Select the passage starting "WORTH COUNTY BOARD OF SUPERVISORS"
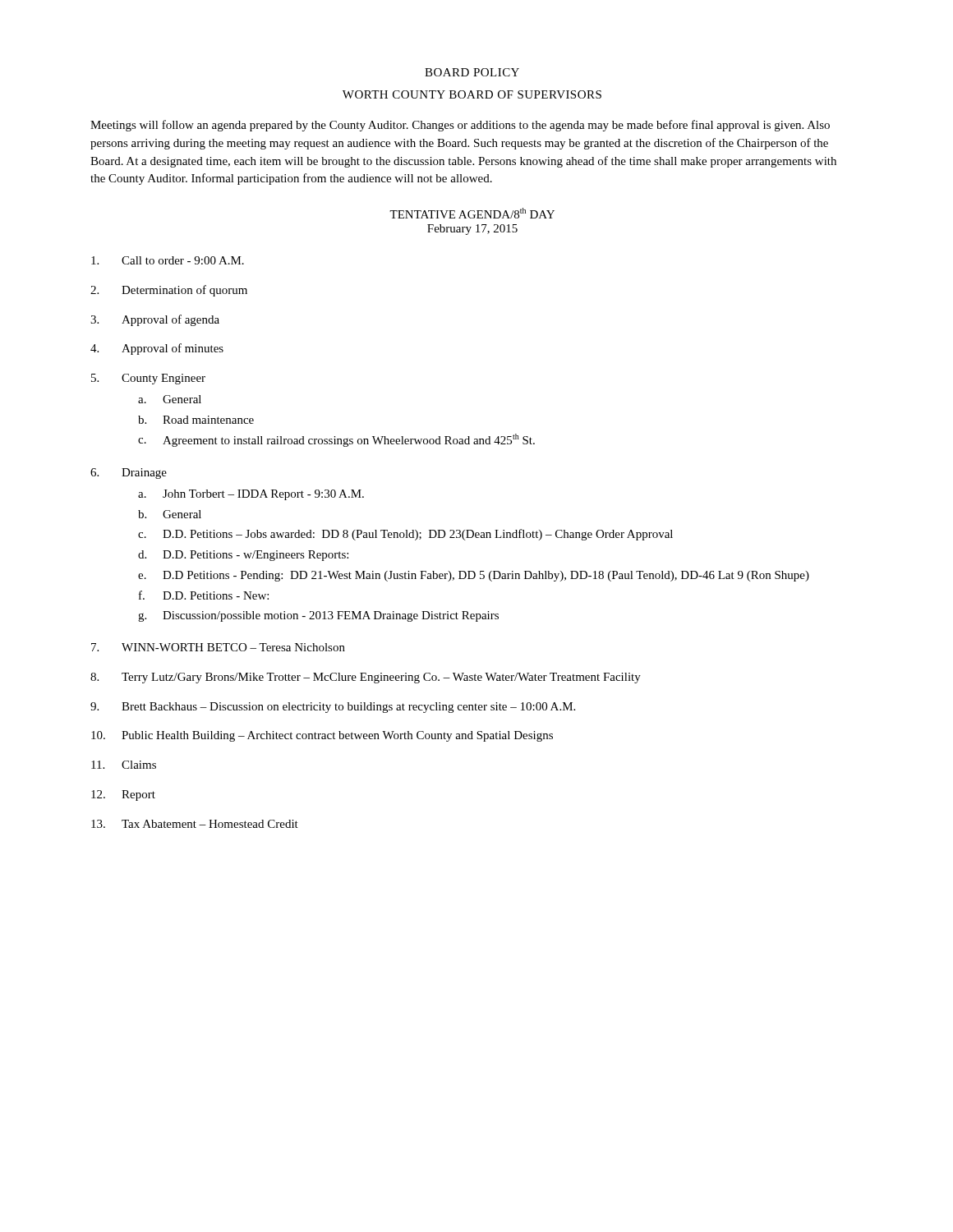 (x=472, y=94)
